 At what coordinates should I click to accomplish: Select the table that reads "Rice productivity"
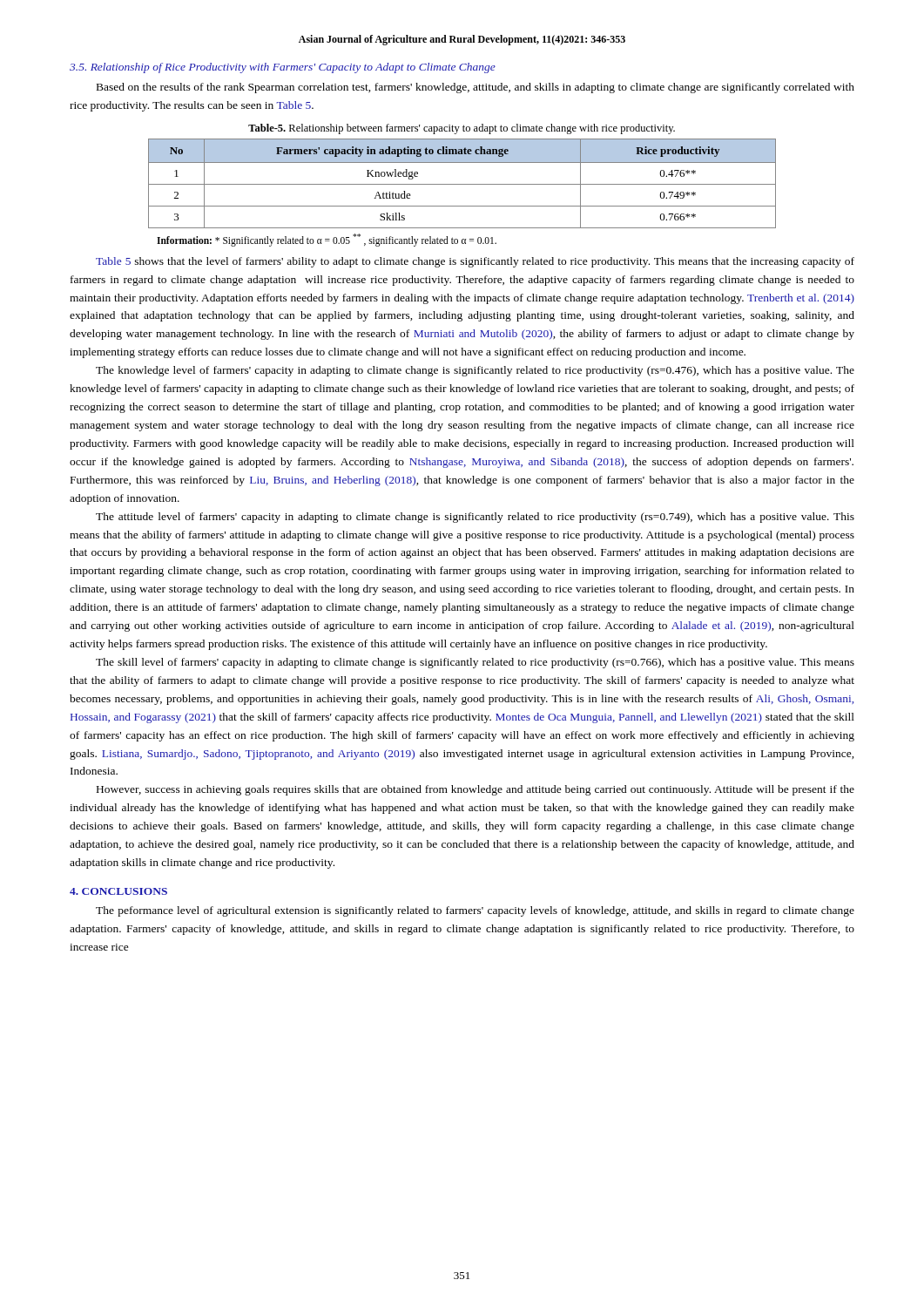(462, 183)
